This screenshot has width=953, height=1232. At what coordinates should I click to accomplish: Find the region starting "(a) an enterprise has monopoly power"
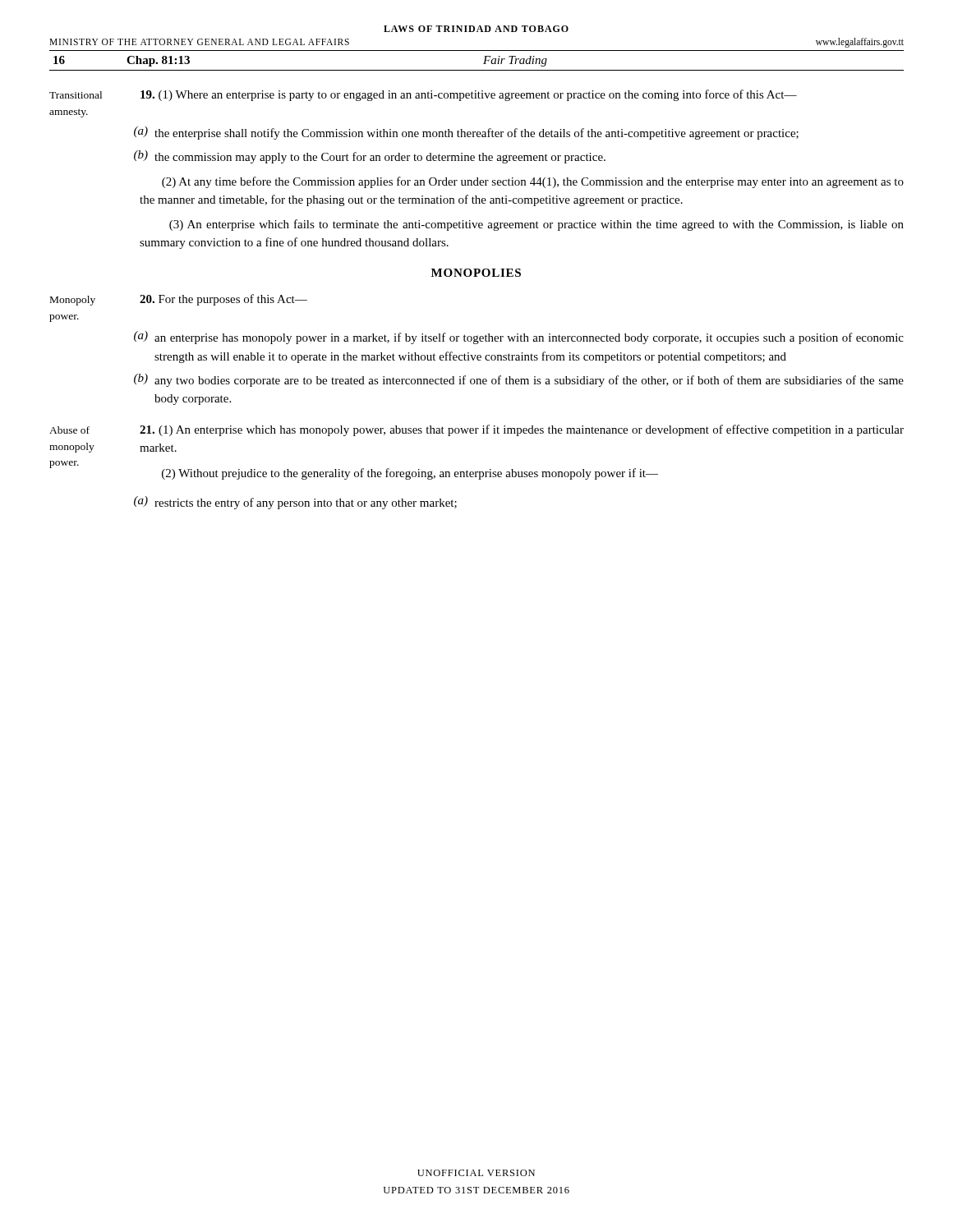(509, 347)
